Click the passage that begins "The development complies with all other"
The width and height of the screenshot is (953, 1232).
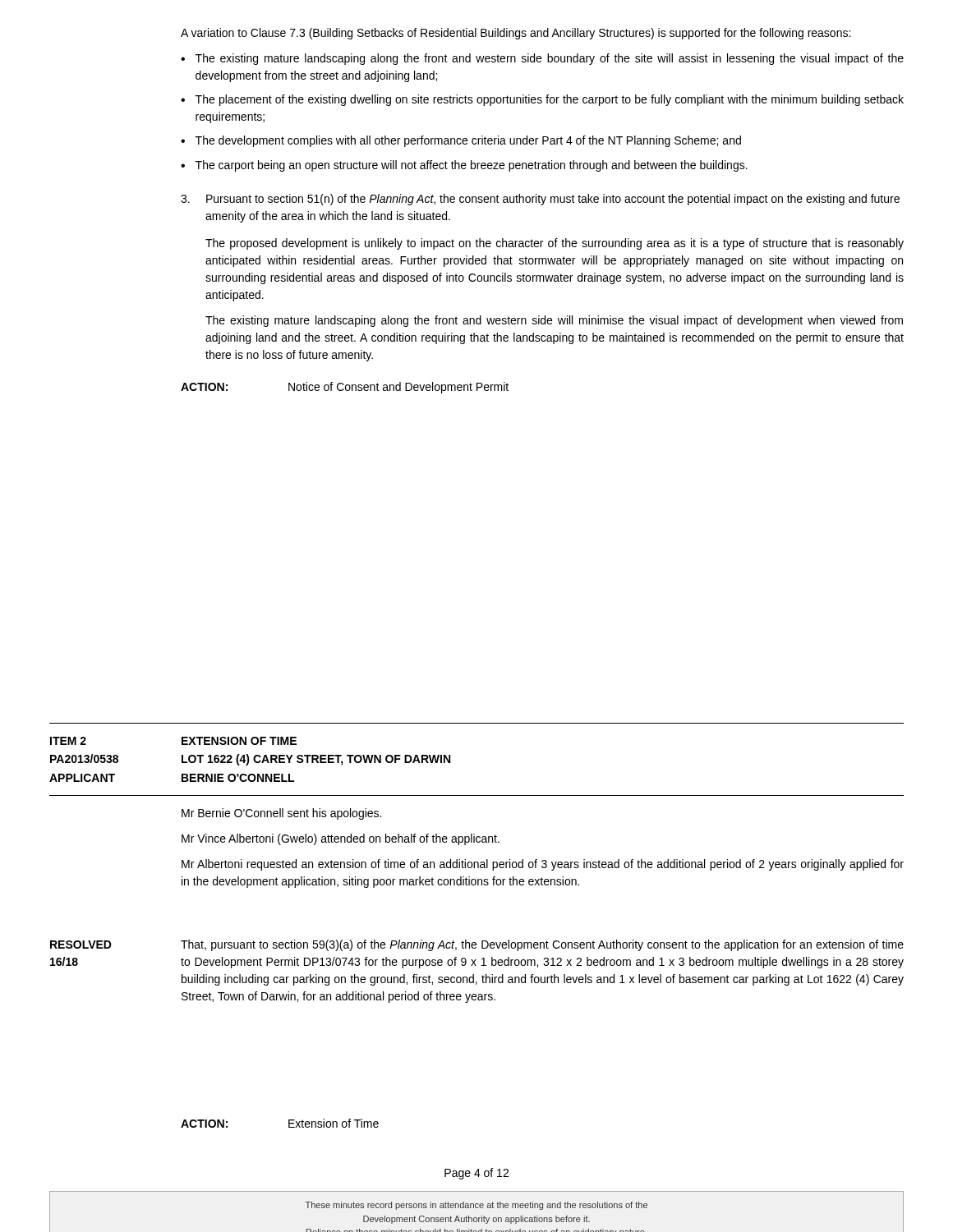[x=468, y=140]
